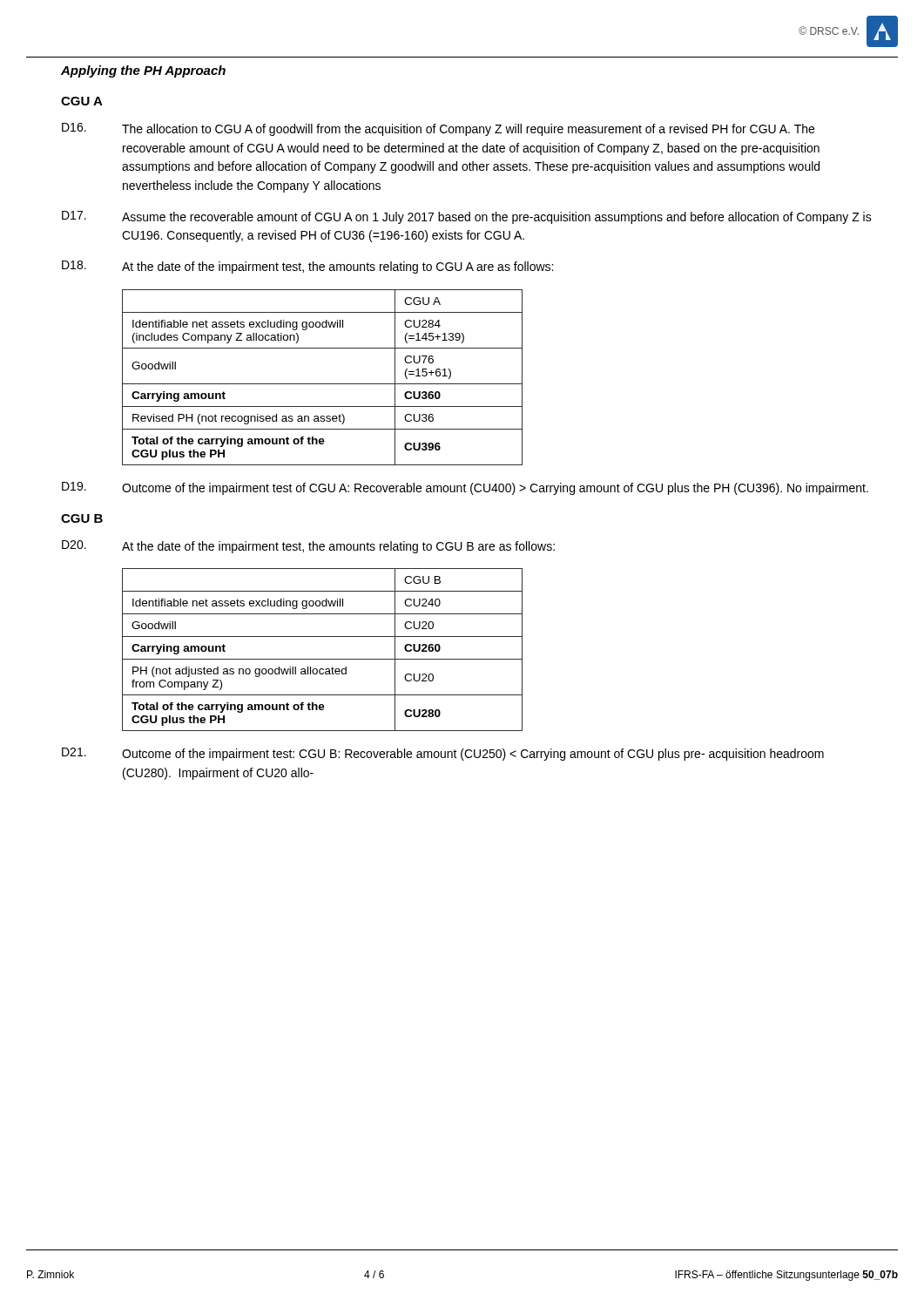Select the section header that reads "CGU B"
The height and width of the screenshot is (1307, 924).
point(82,518)
